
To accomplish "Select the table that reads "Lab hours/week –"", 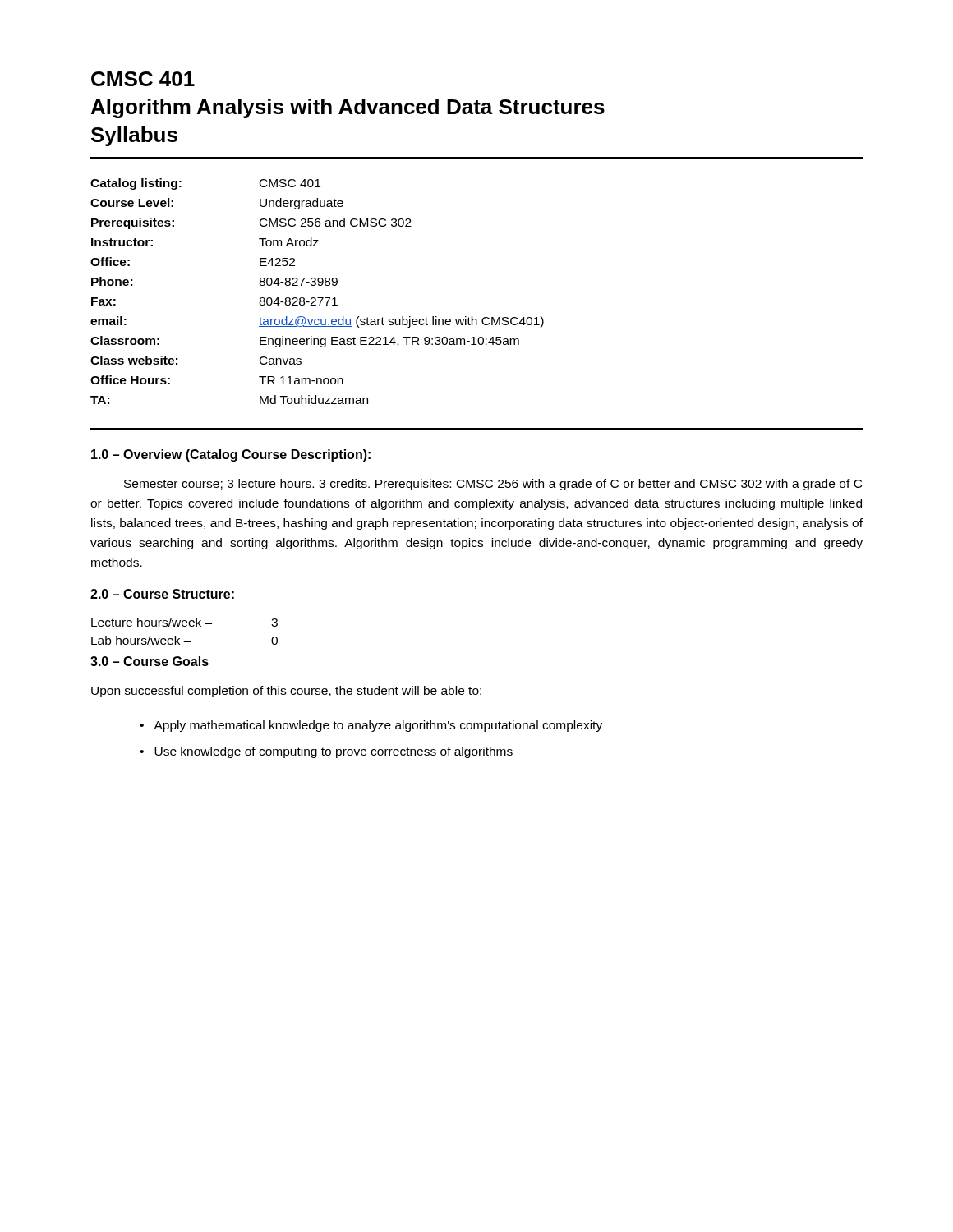I will point(476,632).
